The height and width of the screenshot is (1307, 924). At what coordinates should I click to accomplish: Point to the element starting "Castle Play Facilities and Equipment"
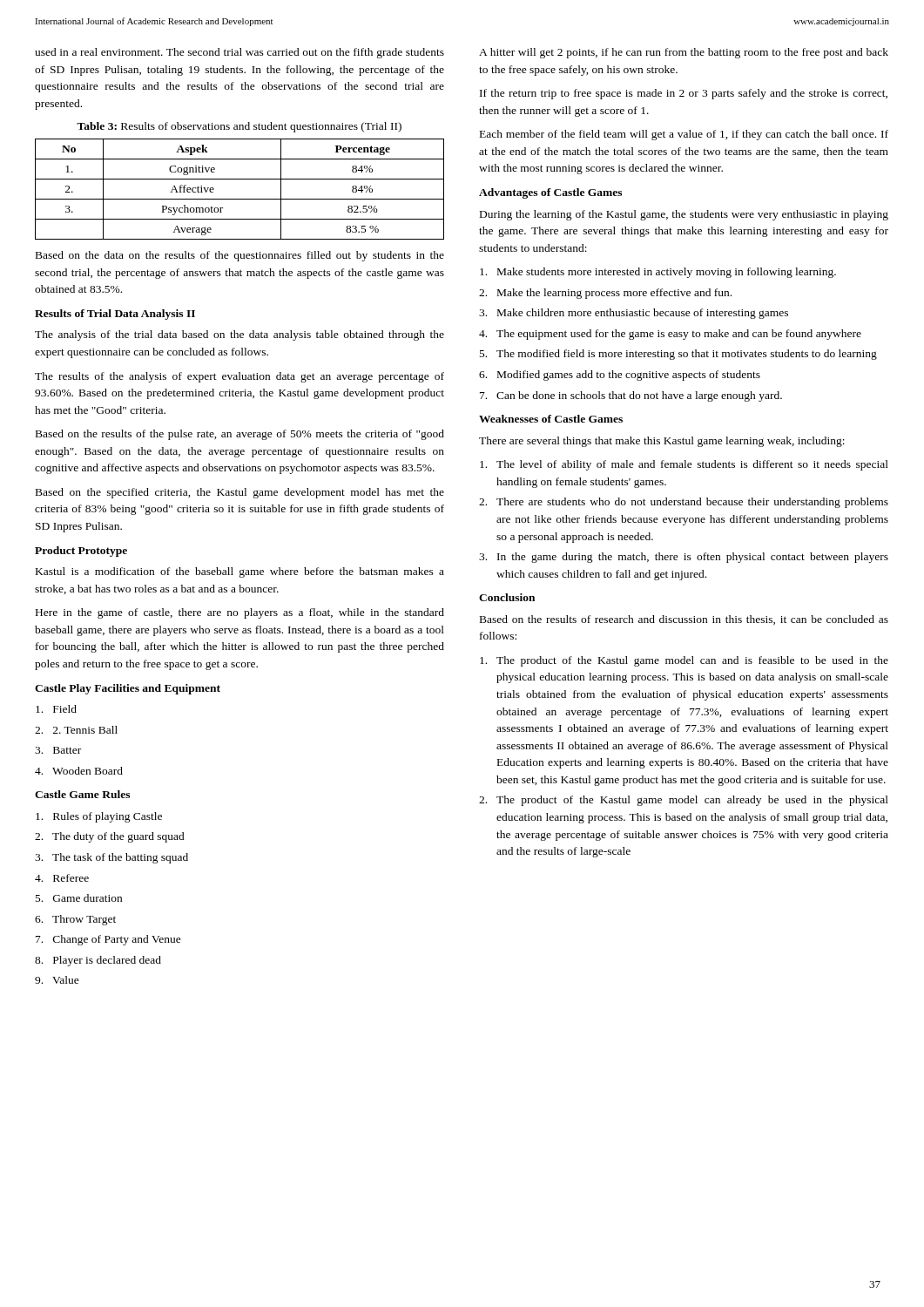click(x=128, y=687)
